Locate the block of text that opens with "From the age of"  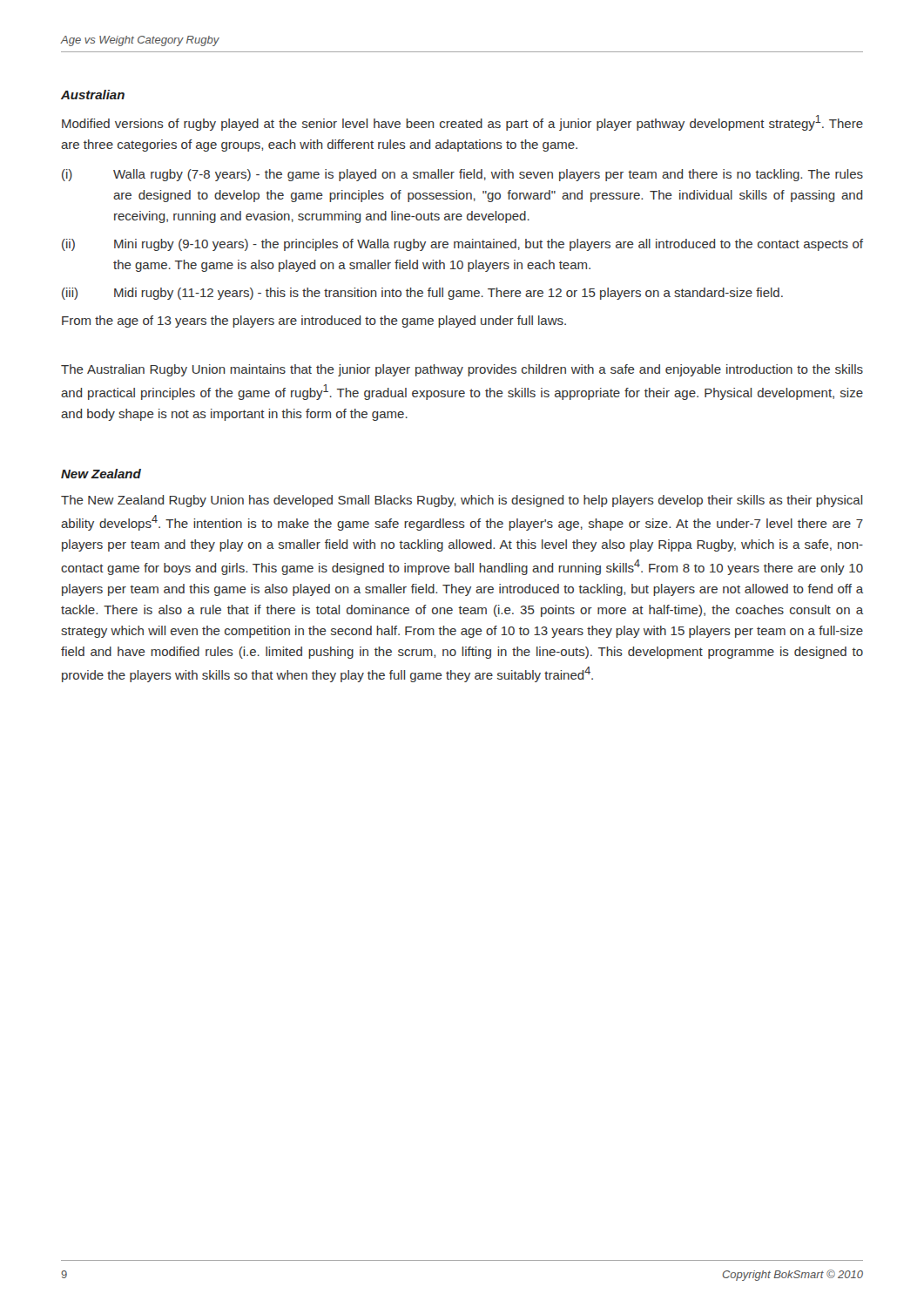coord(314,320)
